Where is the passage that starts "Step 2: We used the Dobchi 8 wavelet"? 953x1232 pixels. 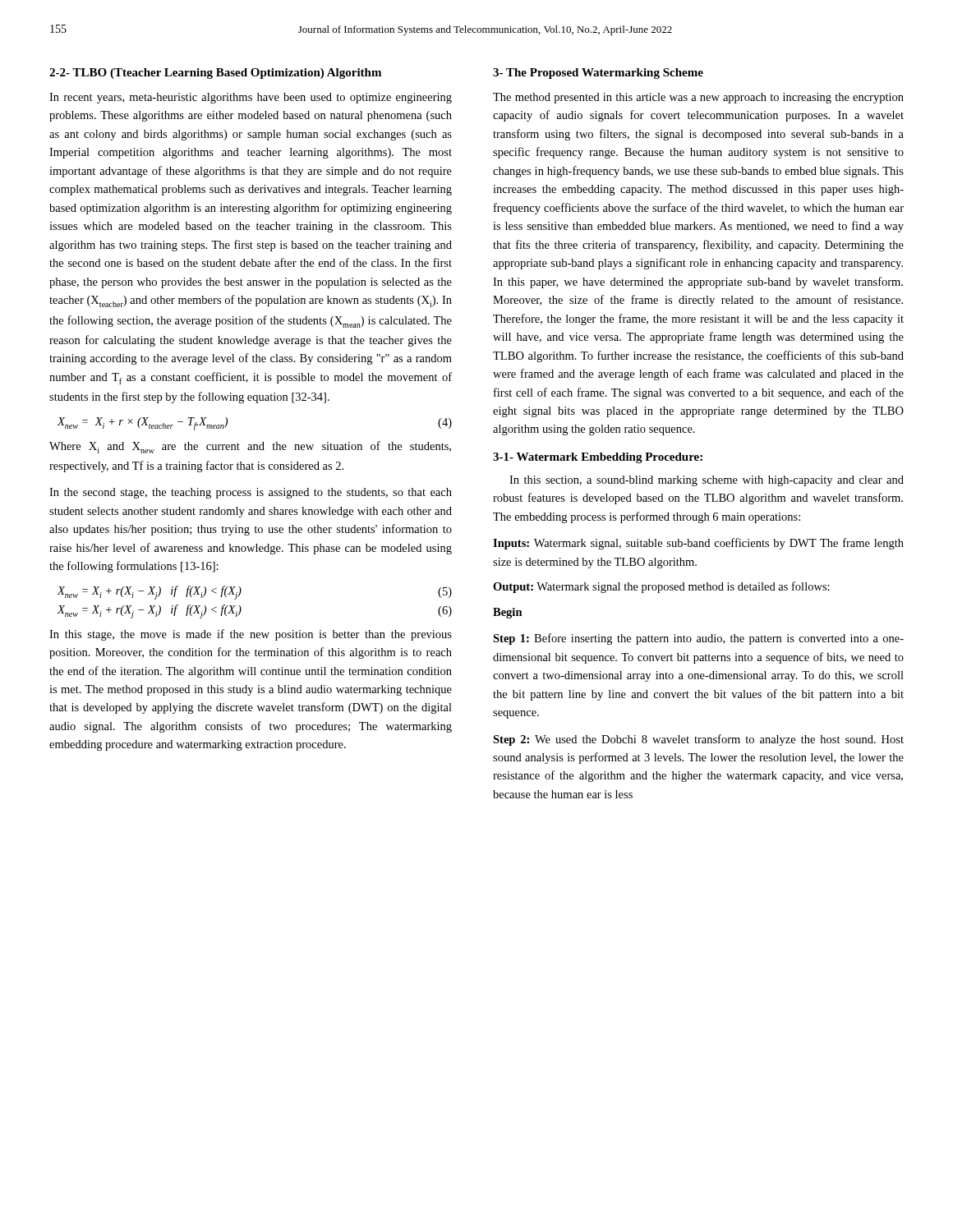pos(698,767)
